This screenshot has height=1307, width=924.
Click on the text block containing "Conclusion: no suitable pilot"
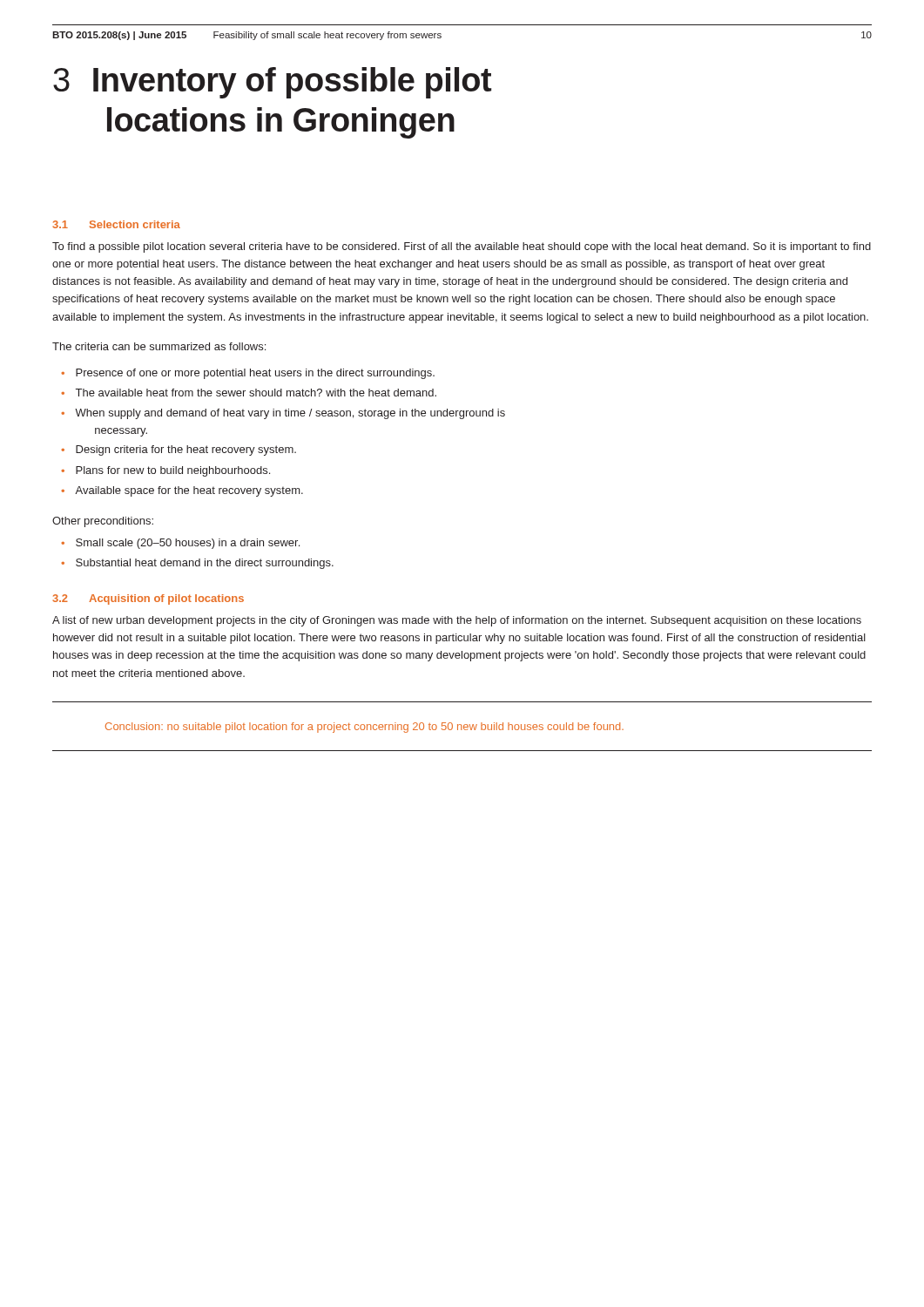click(x=364, y=726)
